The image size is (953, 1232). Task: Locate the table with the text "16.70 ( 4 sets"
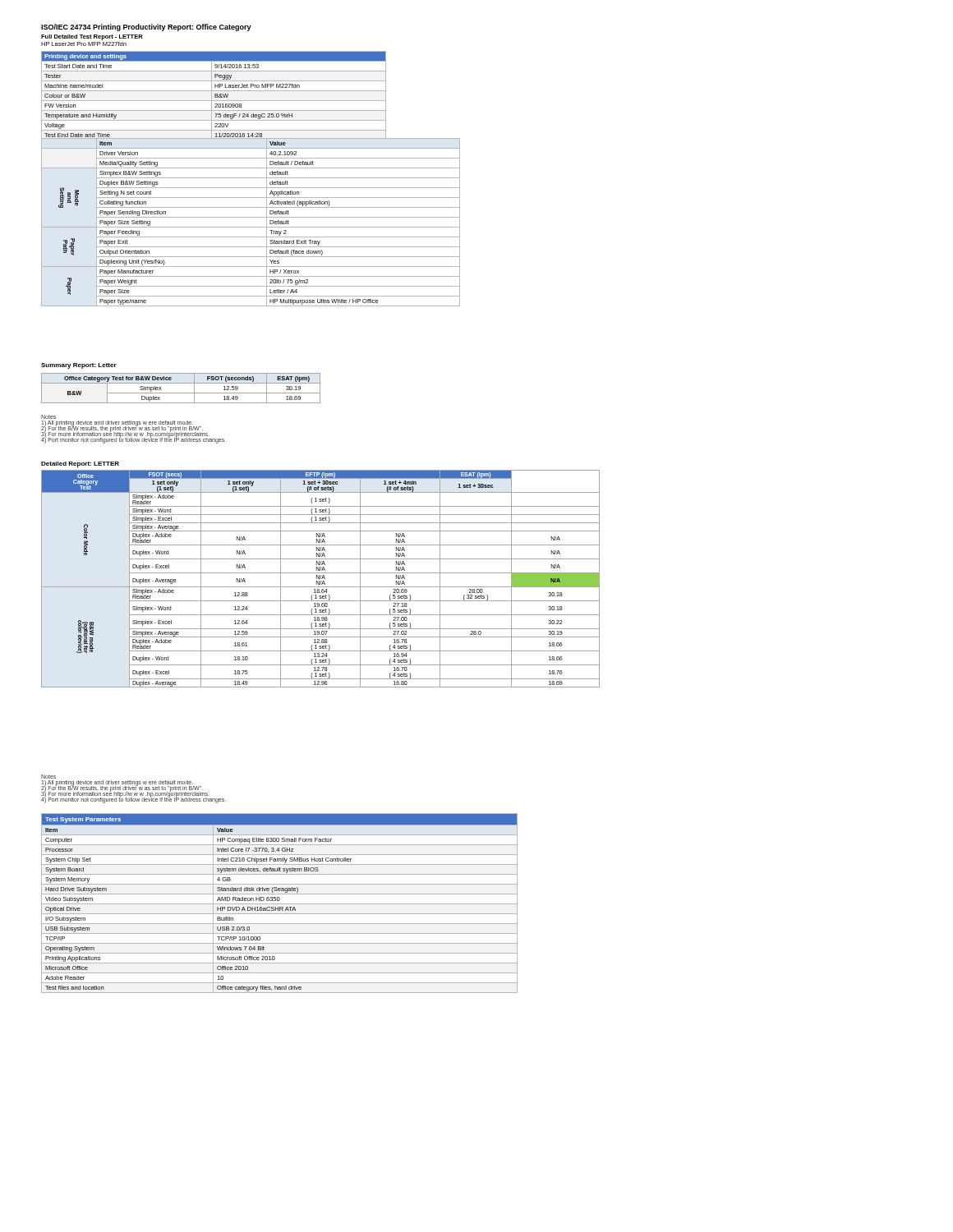point(320,579)
